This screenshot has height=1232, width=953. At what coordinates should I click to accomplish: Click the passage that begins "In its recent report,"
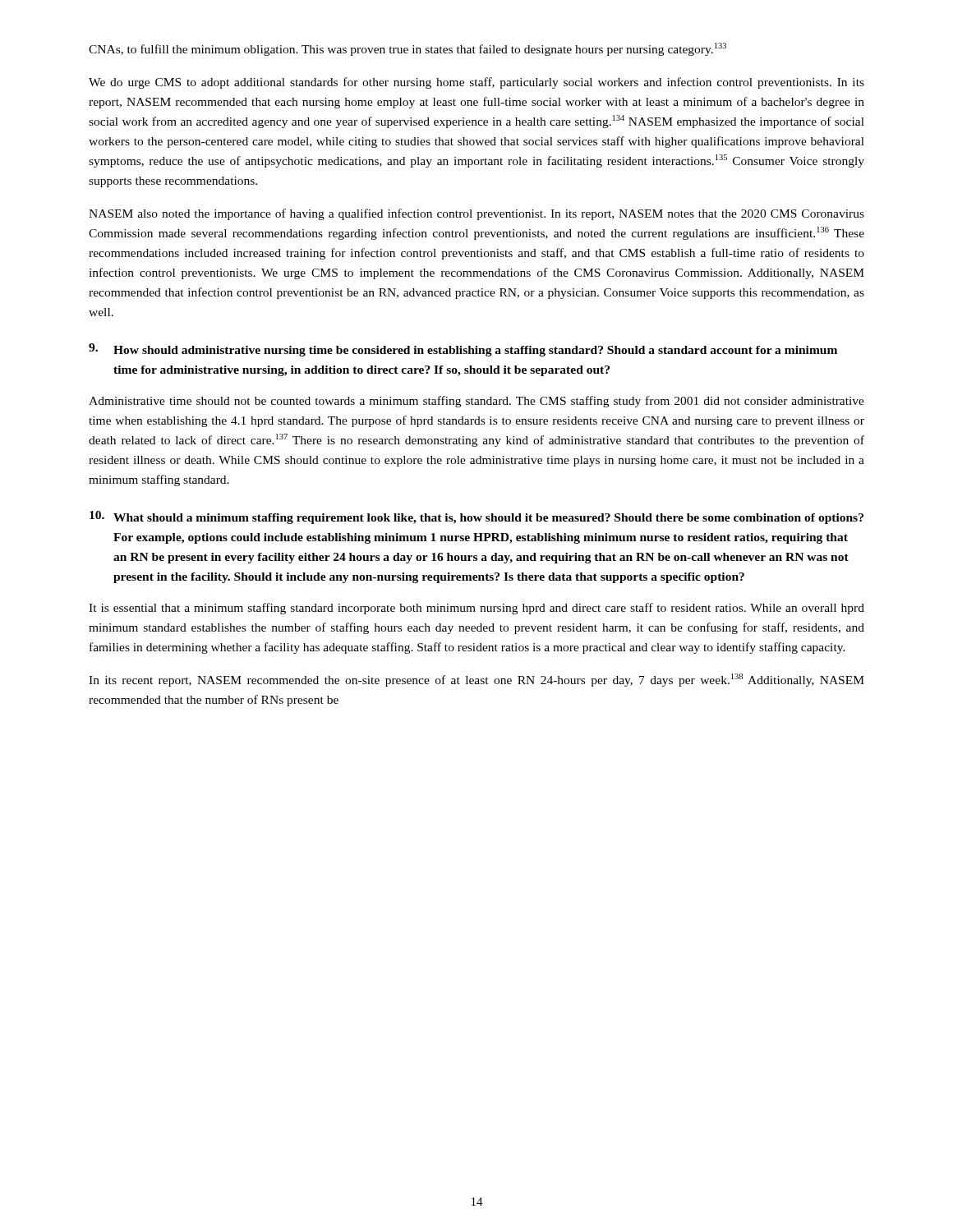[x=476, y=690]
